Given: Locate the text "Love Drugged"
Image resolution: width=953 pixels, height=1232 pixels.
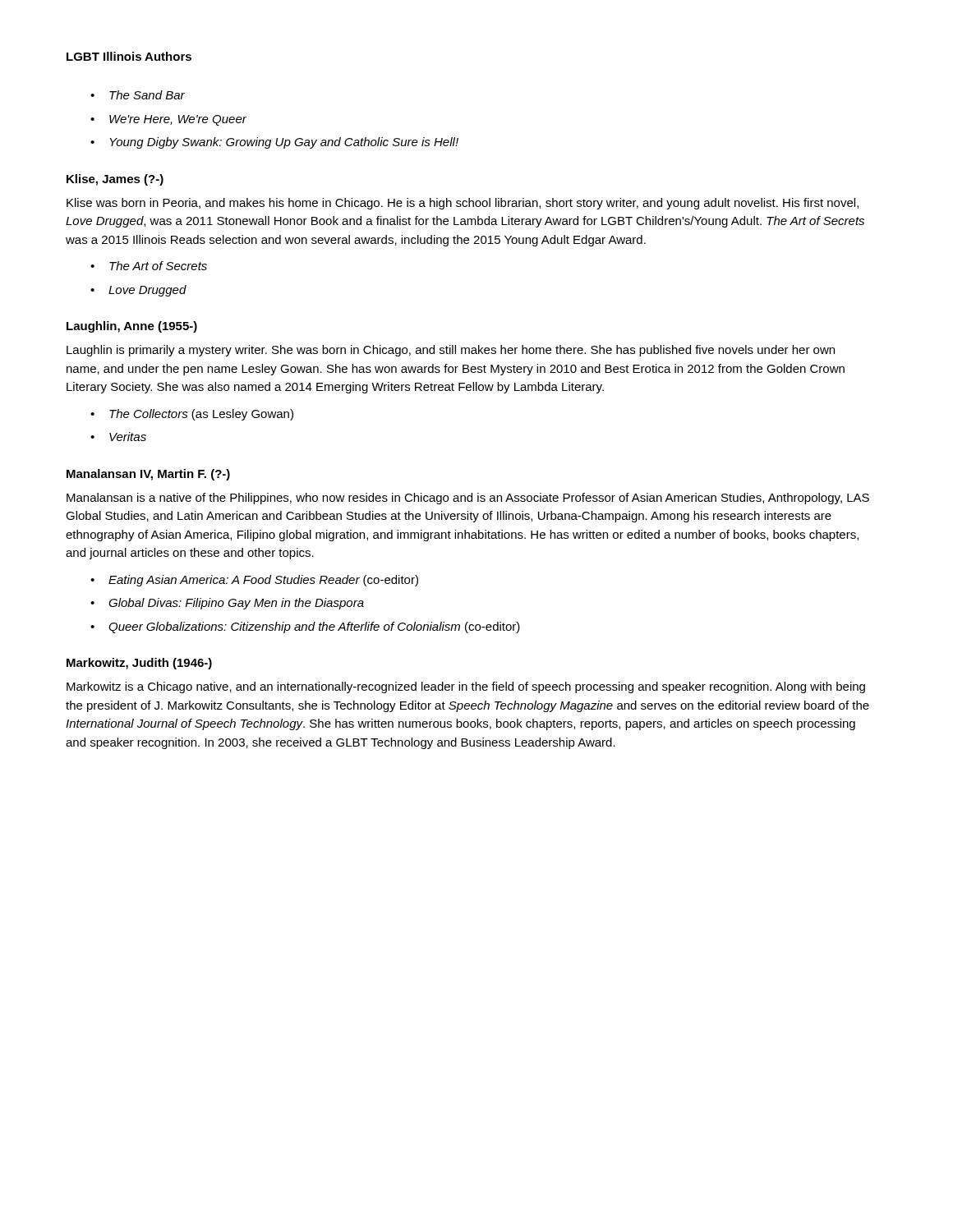Looking at the screenshot, I should [147, 289].
